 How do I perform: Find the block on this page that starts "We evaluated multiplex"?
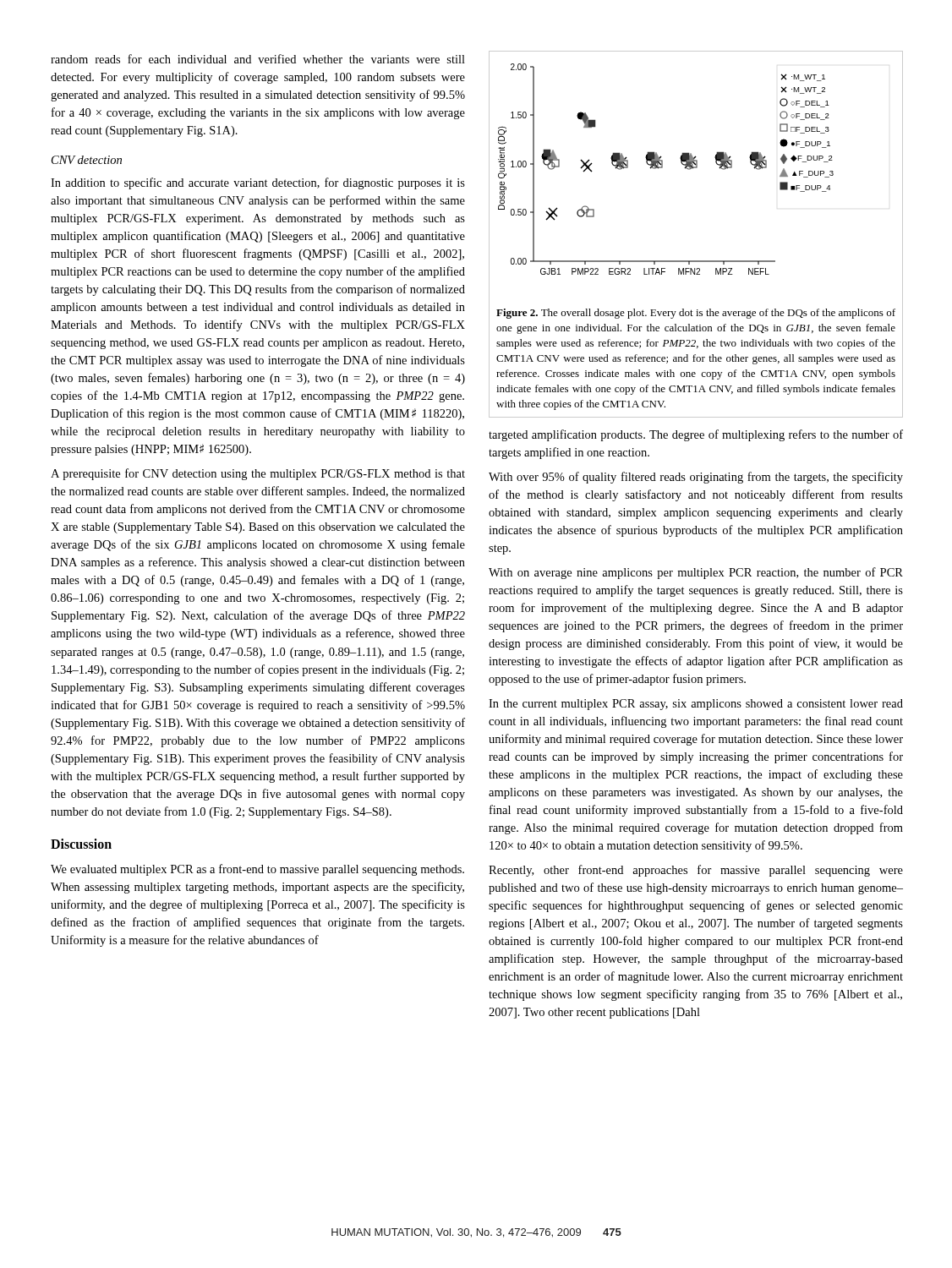[258, 905]
